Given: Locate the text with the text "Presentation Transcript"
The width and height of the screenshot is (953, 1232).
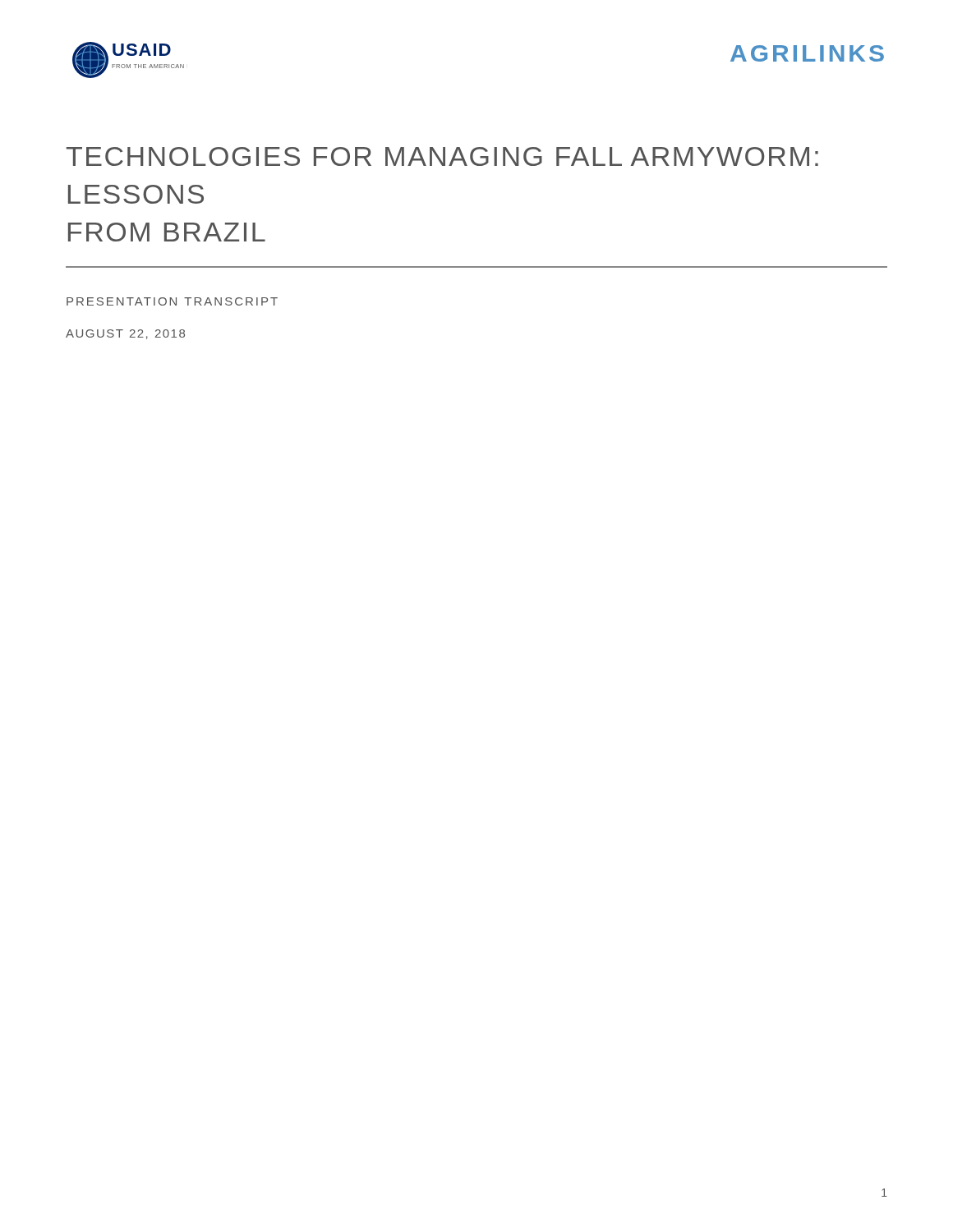Looking at the screenshot, I should pos(172,301).
